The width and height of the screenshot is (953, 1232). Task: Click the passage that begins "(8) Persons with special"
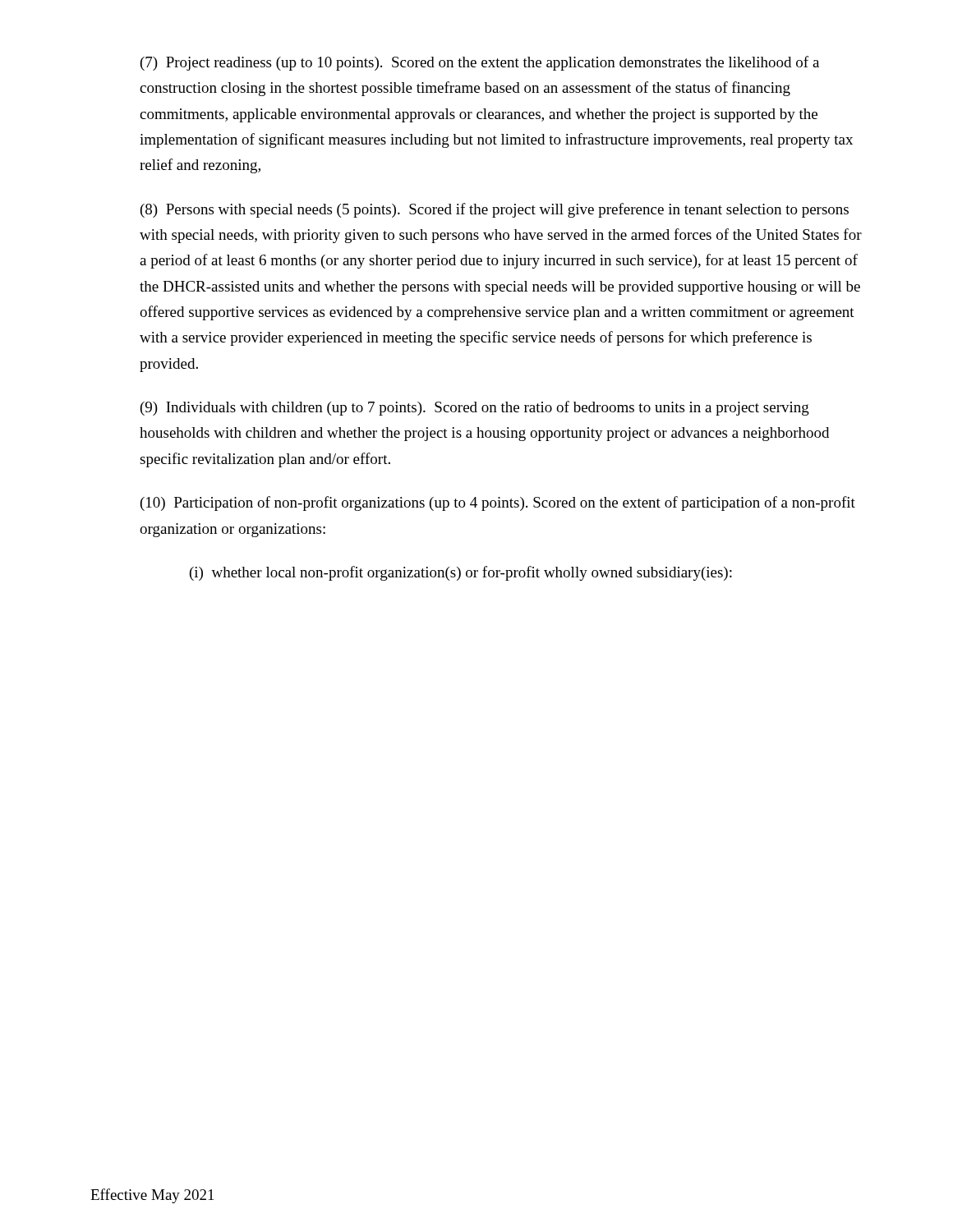476,286
